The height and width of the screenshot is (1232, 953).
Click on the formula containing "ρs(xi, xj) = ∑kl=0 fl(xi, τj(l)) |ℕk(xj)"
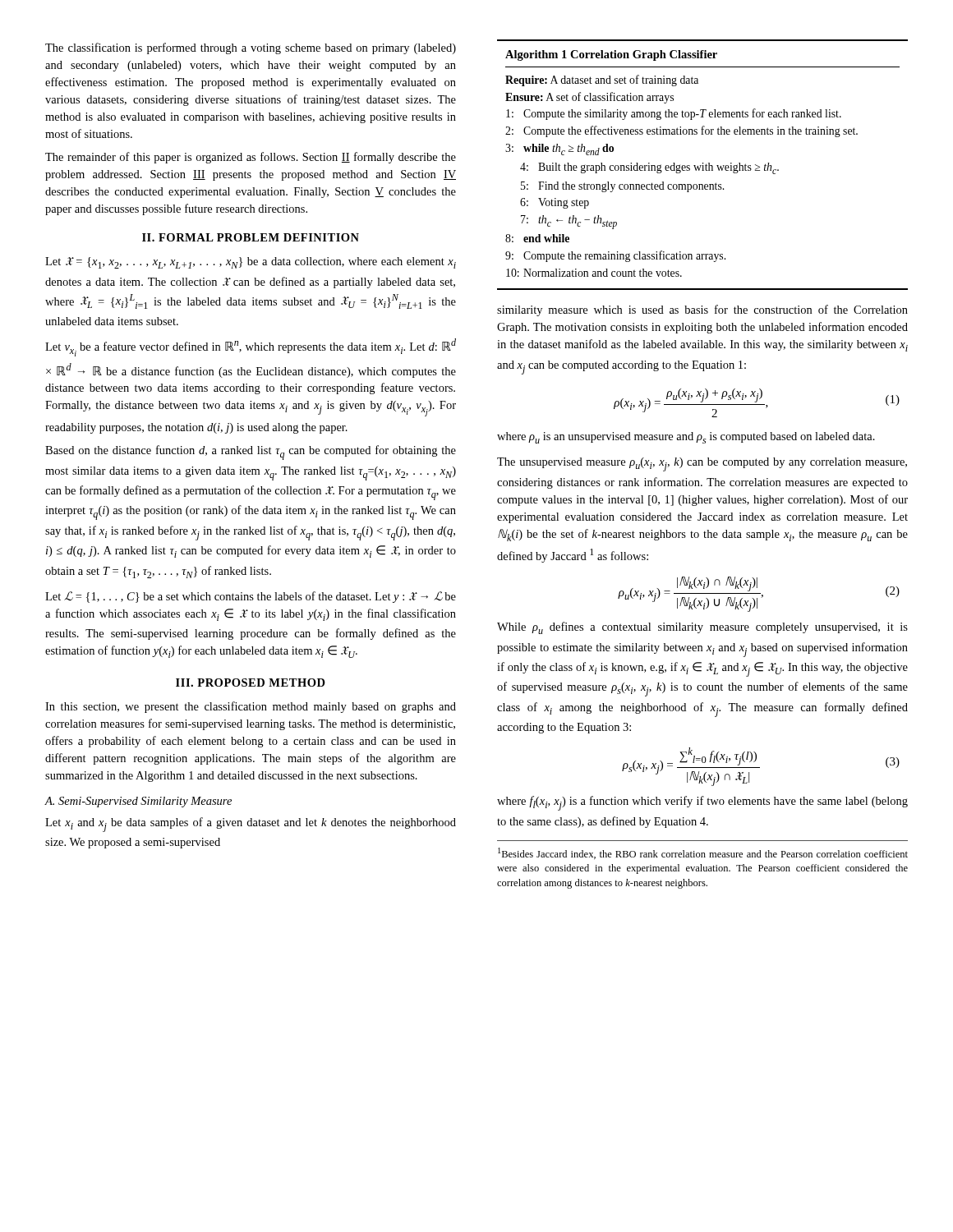point(761,766)
